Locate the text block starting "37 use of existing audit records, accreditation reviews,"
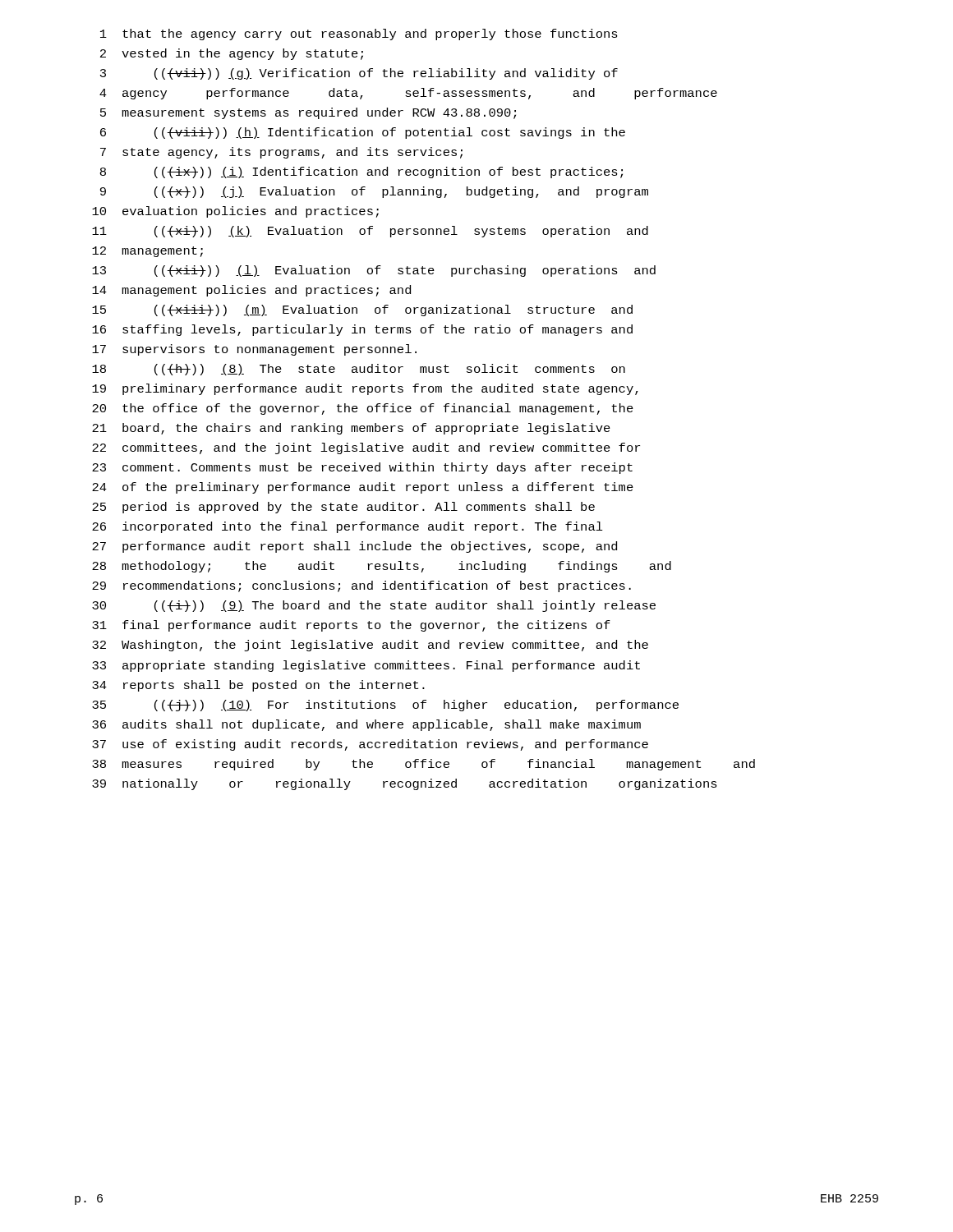This screenshot has height=1232, width=953. (476, 745)
